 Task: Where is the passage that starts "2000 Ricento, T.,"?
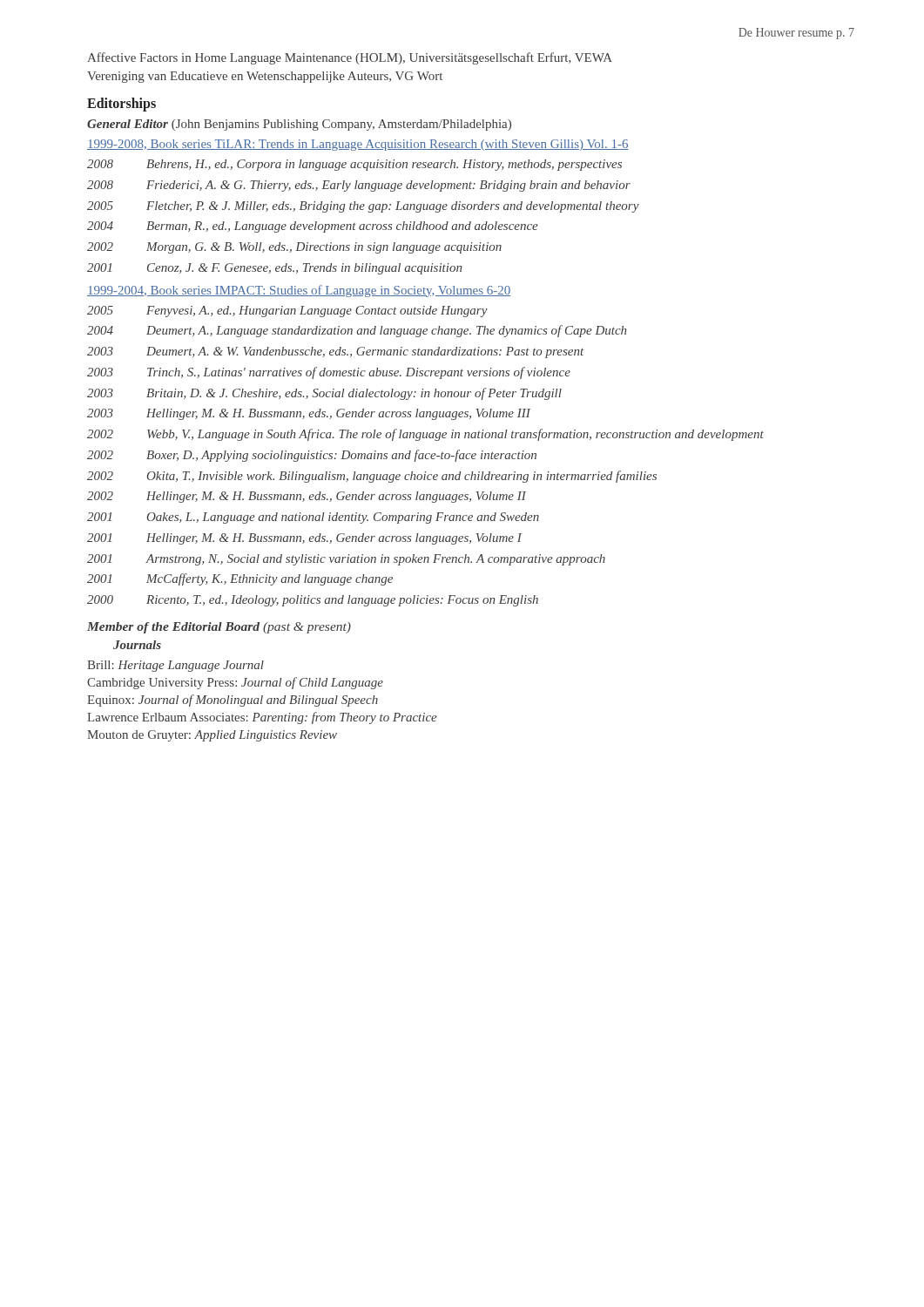click(471, 600)
